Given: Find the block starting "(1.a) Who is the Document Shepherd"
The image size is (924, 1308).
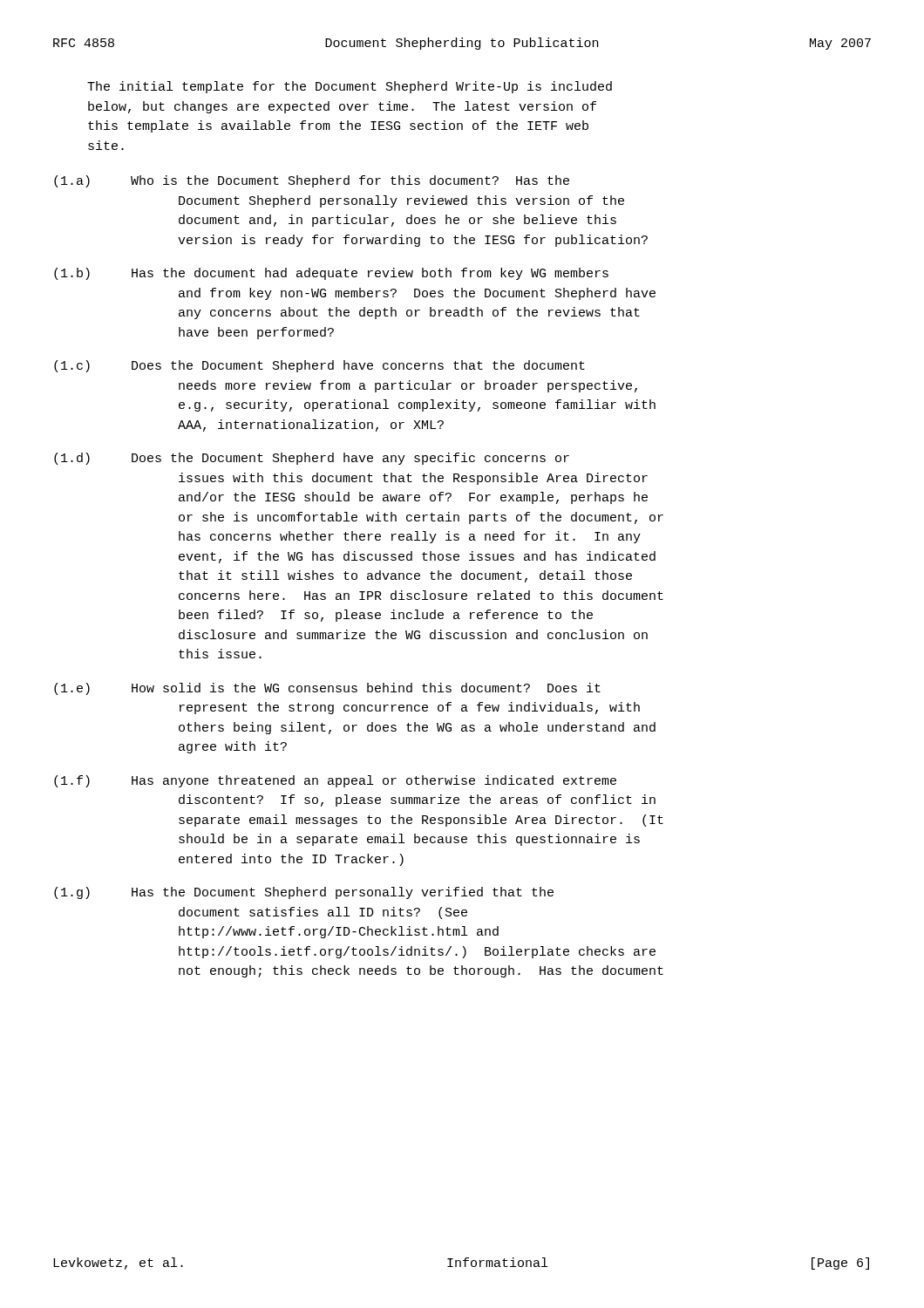Looking at the screenshot, I should (x=462, y=212).
